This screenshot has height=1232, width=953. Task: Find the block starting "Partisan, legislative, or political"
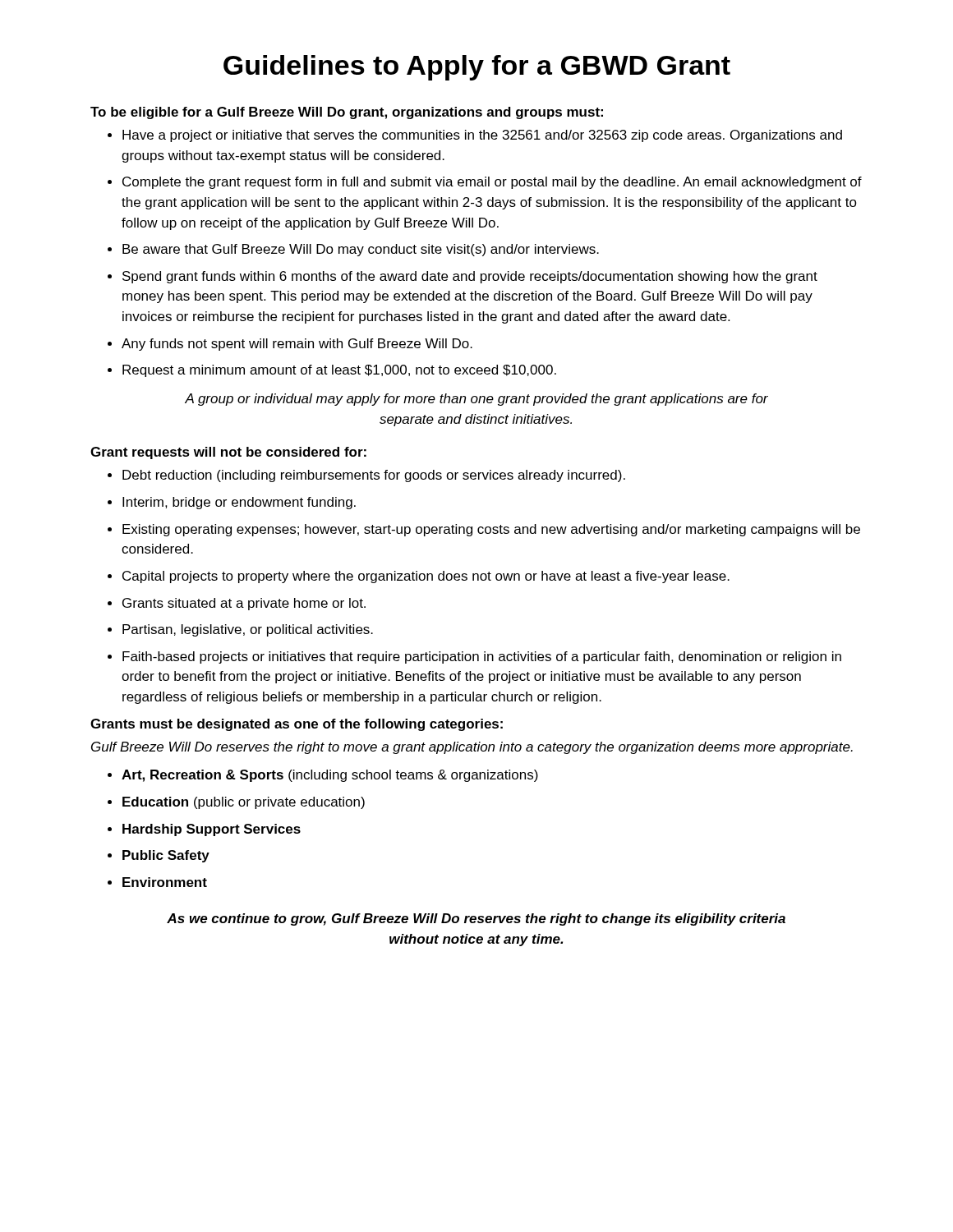248,630
